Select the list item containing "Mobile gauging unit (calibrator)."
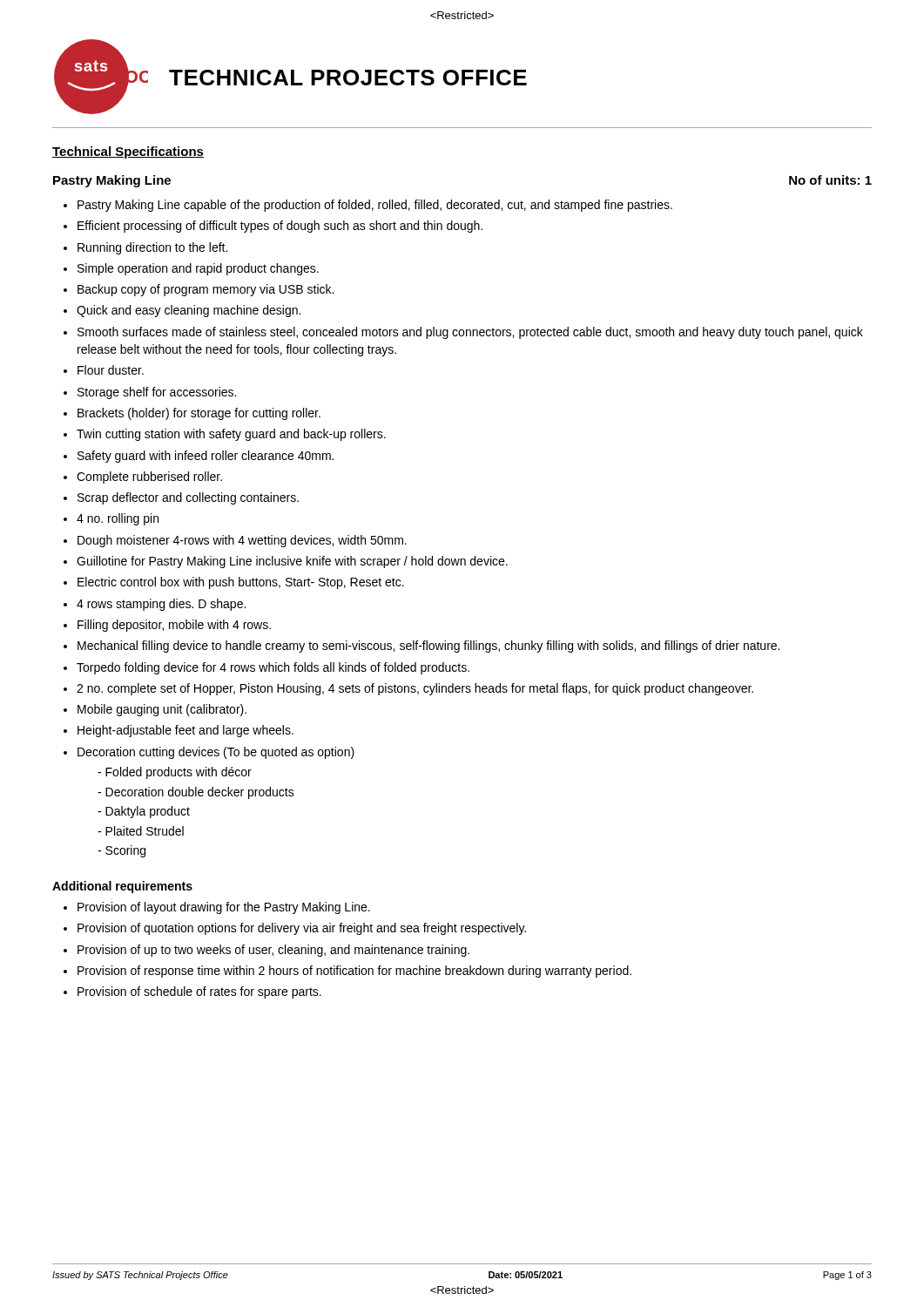This screenshot has height=1307, width=924. (162, 709)
